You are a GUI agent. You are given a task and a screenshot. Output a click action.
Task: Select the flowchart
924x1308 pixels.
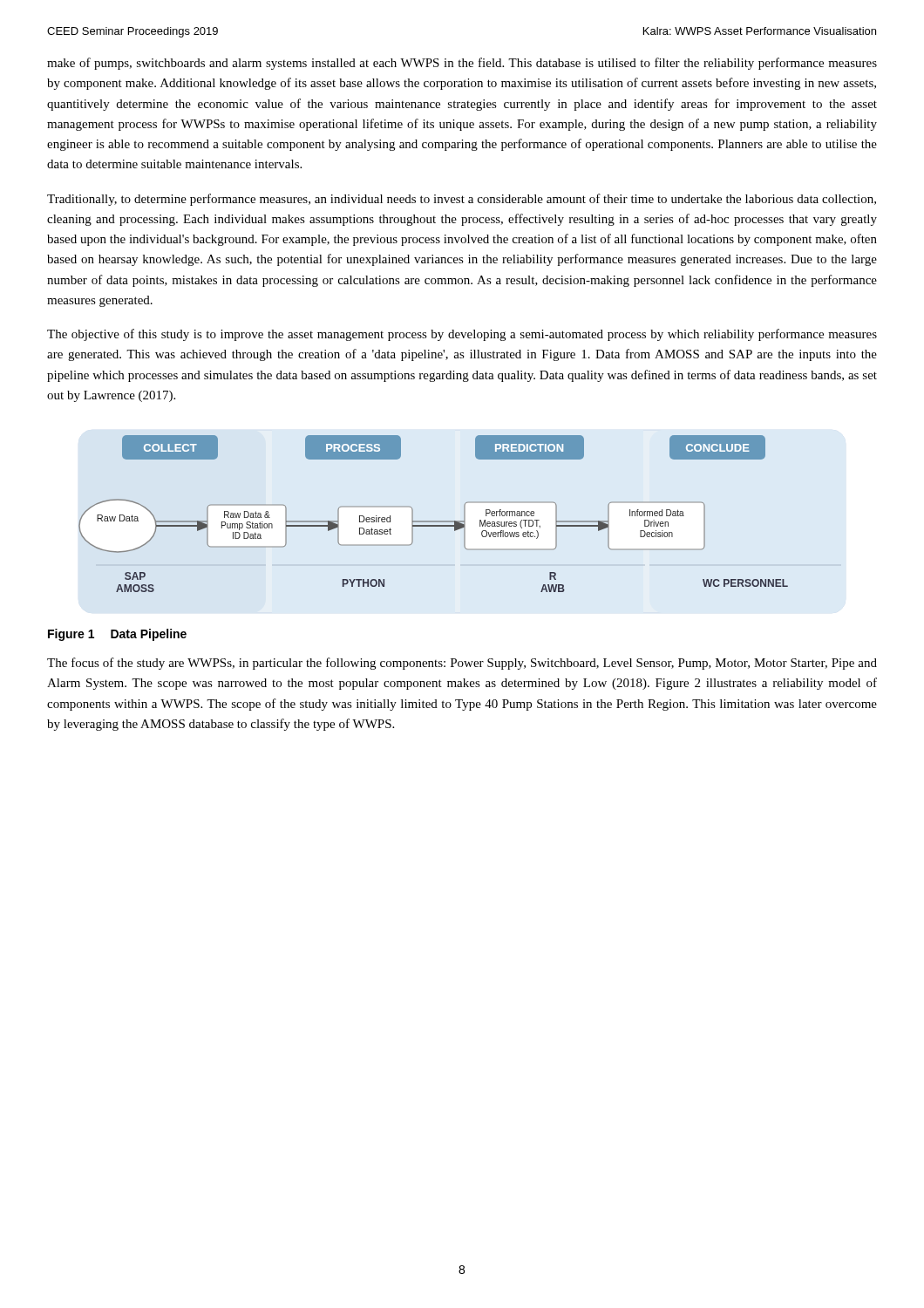(462, 521)
